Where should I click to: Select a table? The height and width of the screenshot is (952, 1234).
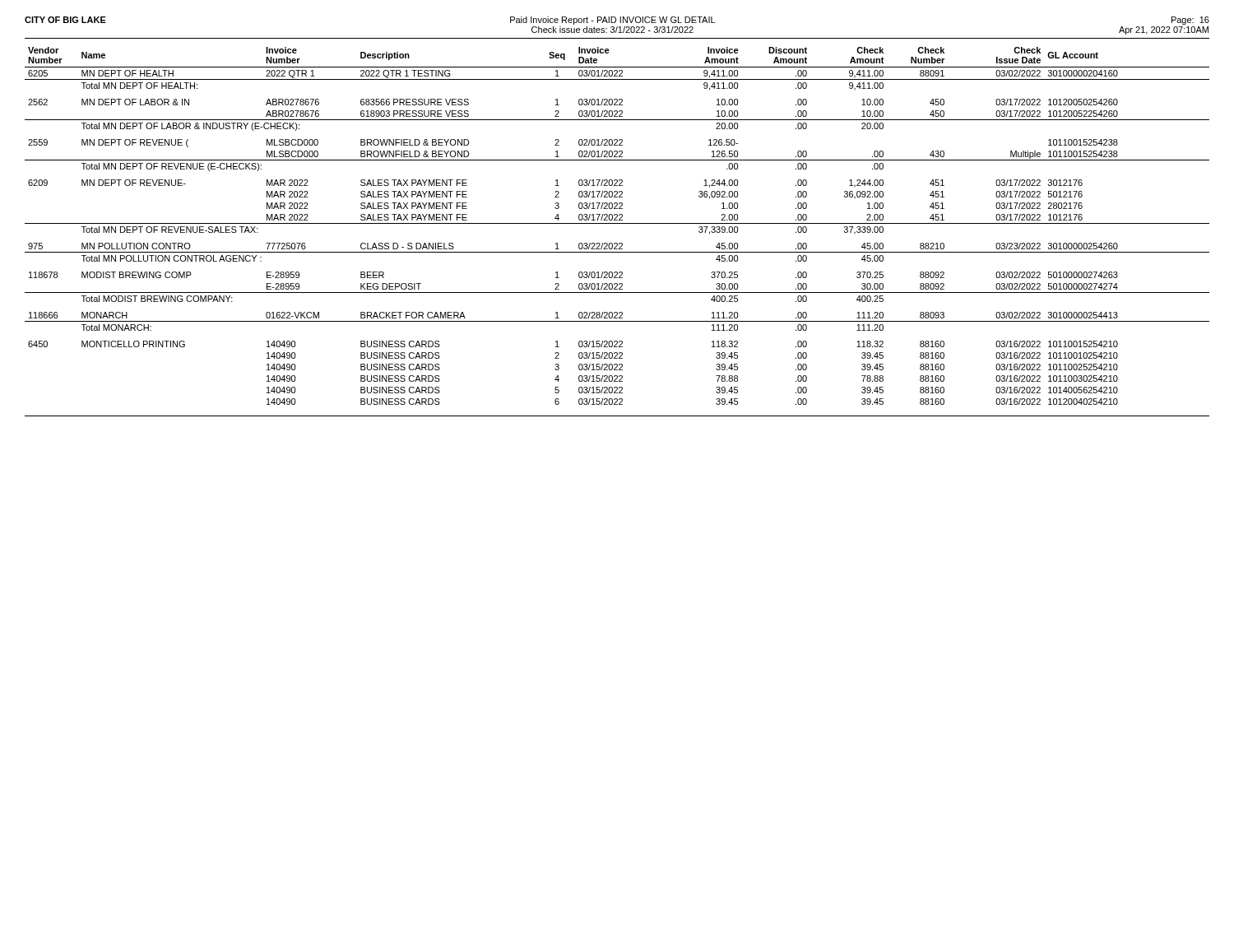[x=617, y=225]
